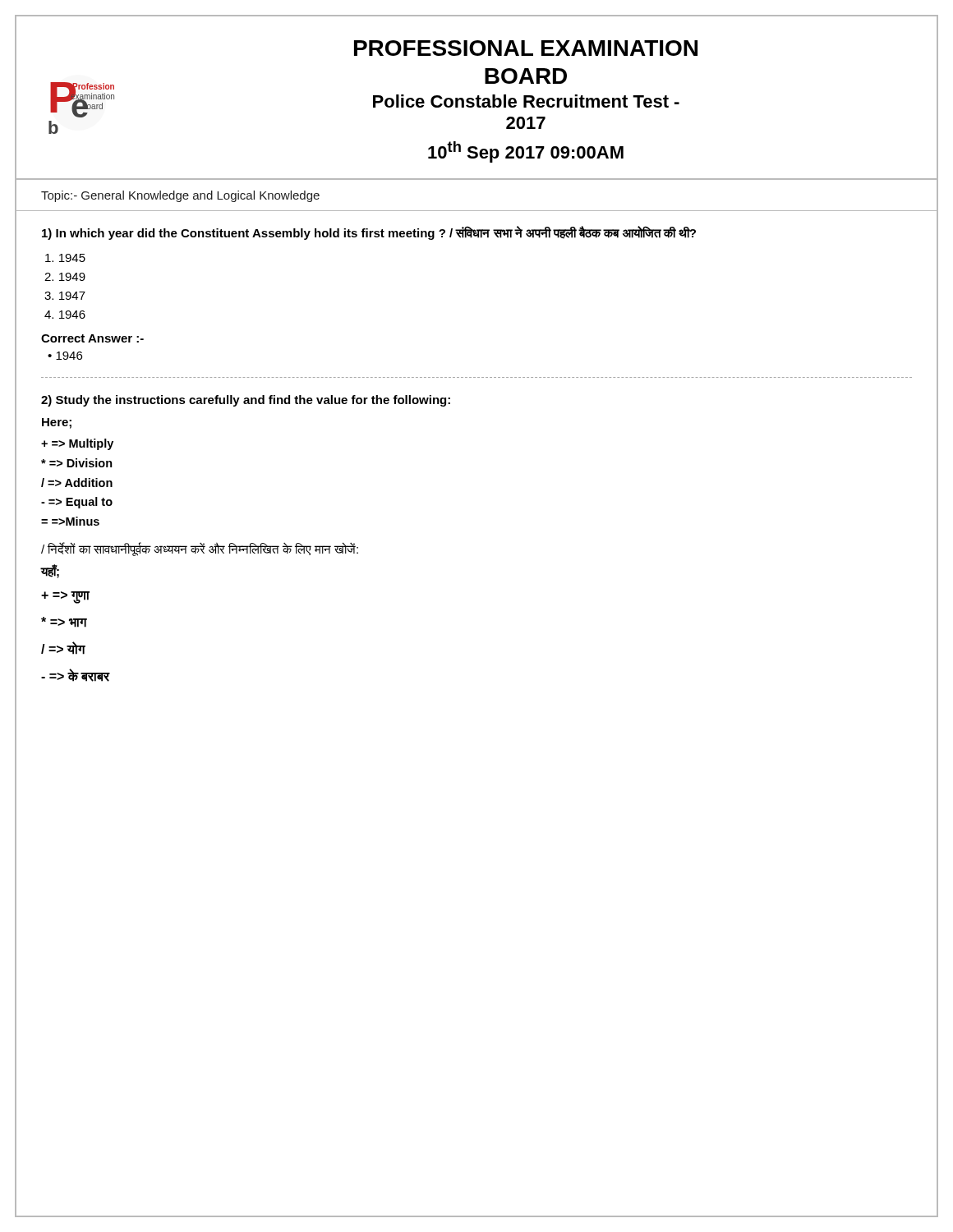Point to "4. 1946"
The width and height of the screenshot is (953, 1232).
coord(65,314)
